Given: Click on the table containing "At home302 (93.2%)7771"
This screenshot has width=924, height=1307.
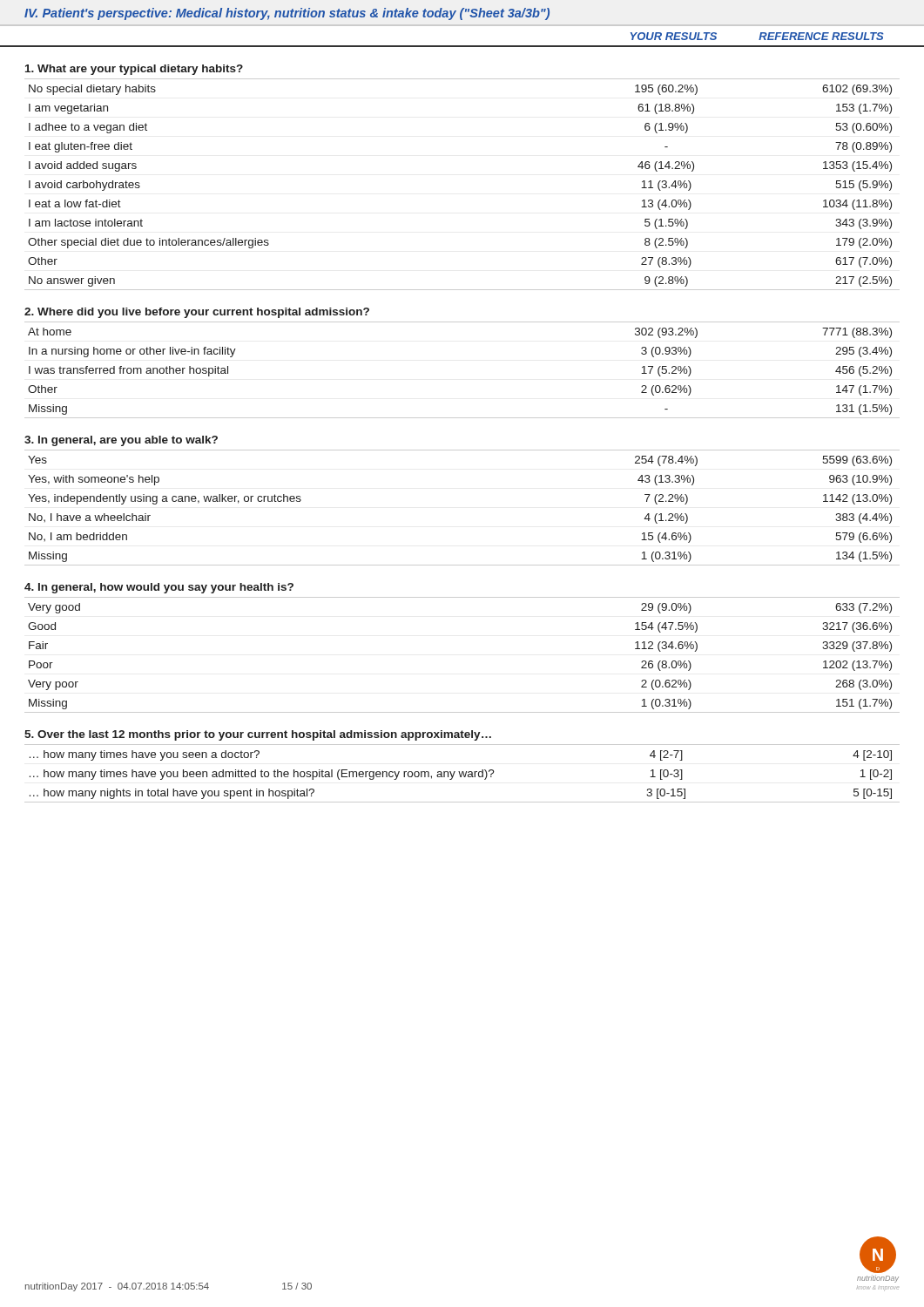Looking at the screenshot, I should pyautogui.click(x=462, y=370).
